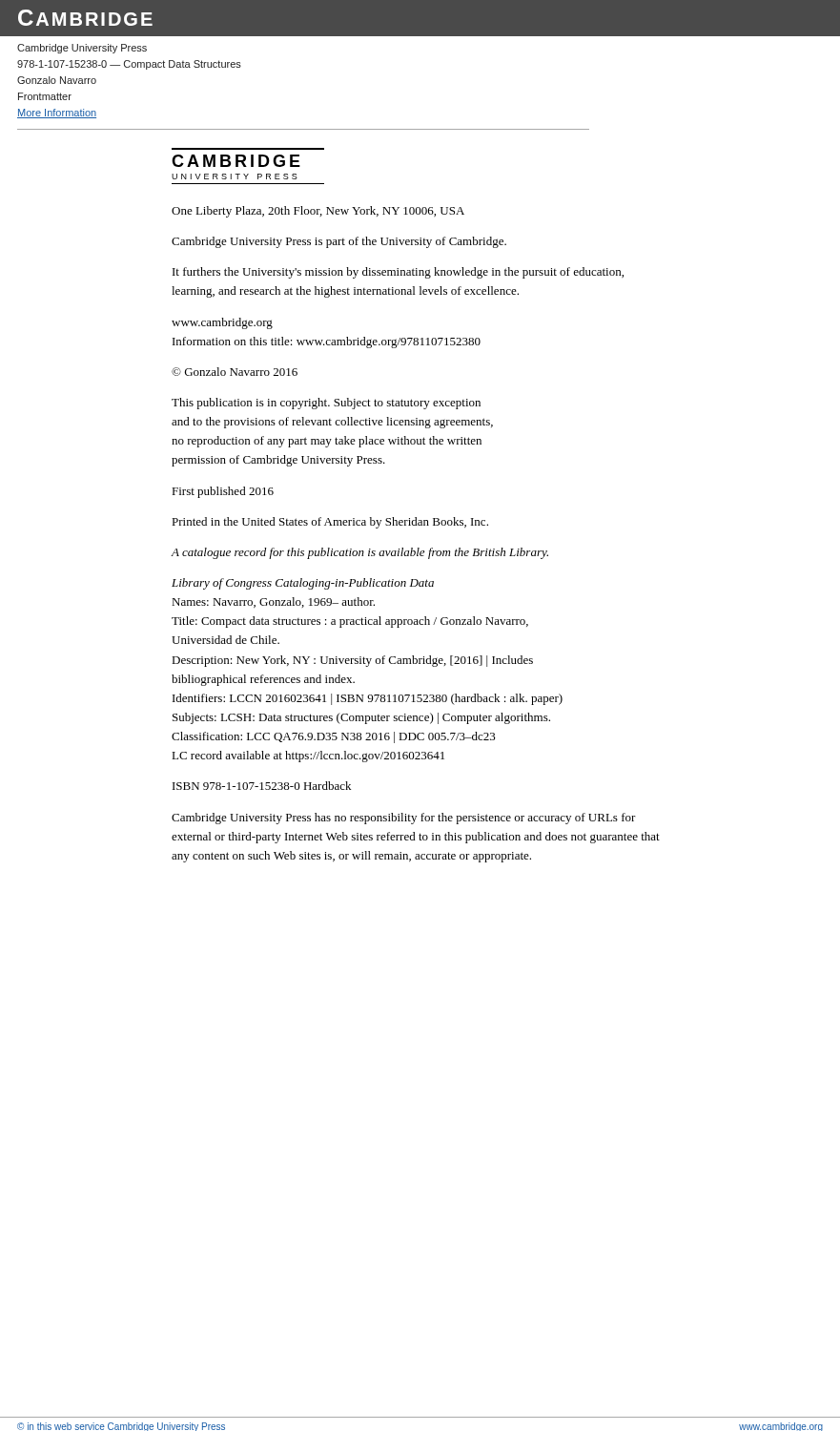Navigate to the block starting "Cambridge University Press 978-1-107-15238-0"
This screenshot has height=1431, width=840.
click(82, 49)
